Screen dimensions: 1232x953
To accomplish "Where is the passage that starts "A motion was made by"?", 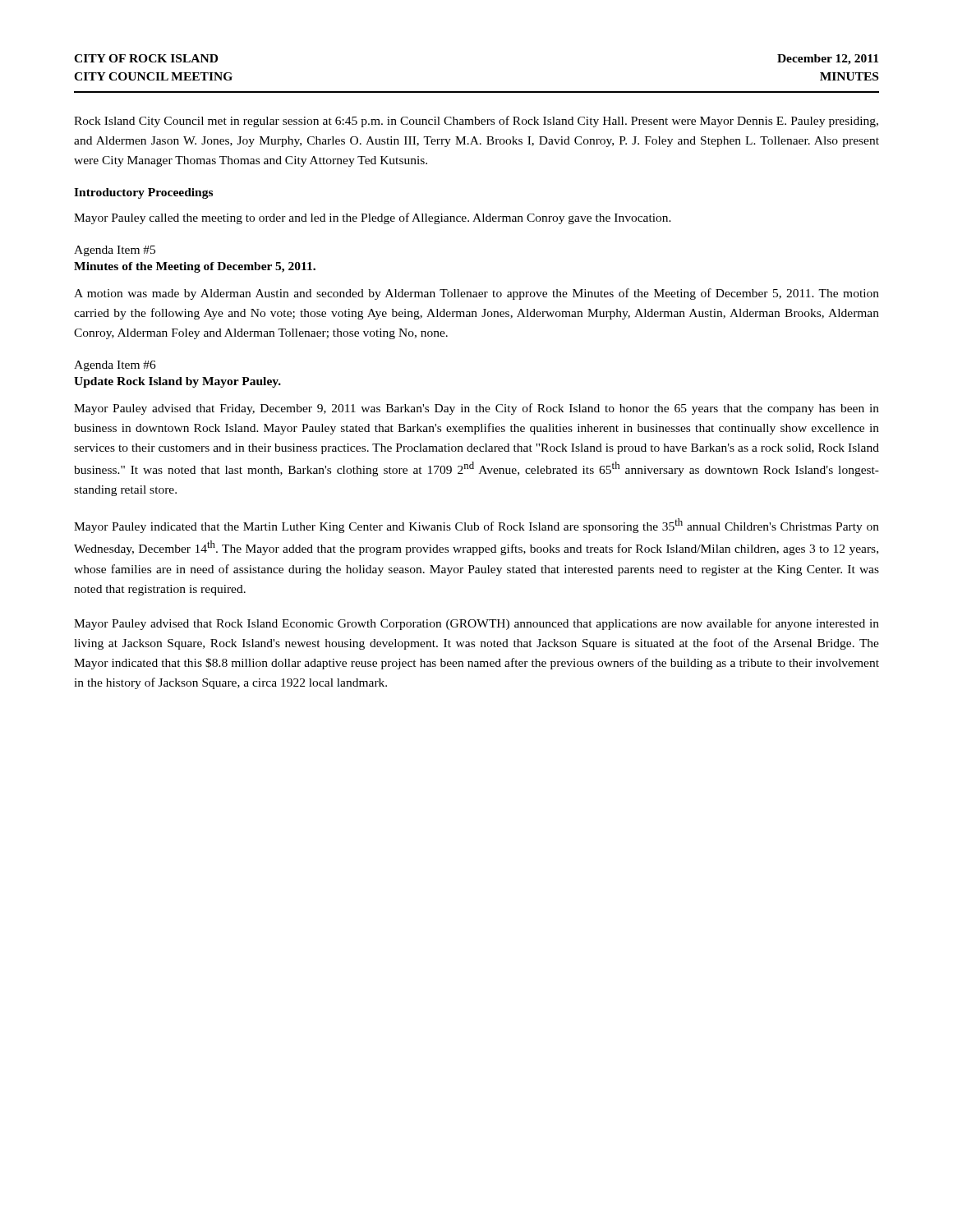I will (476, 313).
